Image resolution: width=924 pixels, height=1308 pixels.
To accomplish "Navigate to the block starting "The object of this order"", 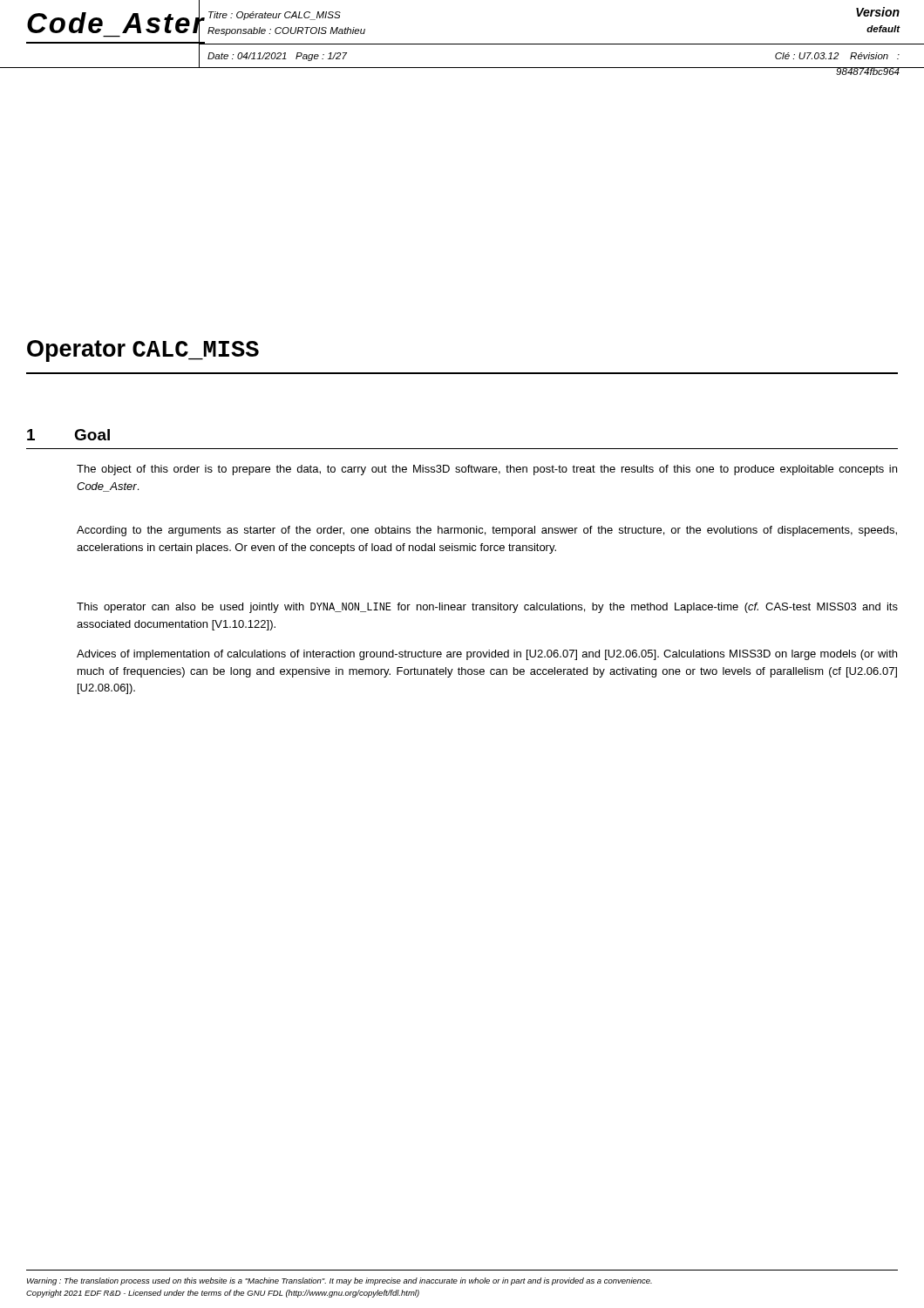I will tap(487, 477).
